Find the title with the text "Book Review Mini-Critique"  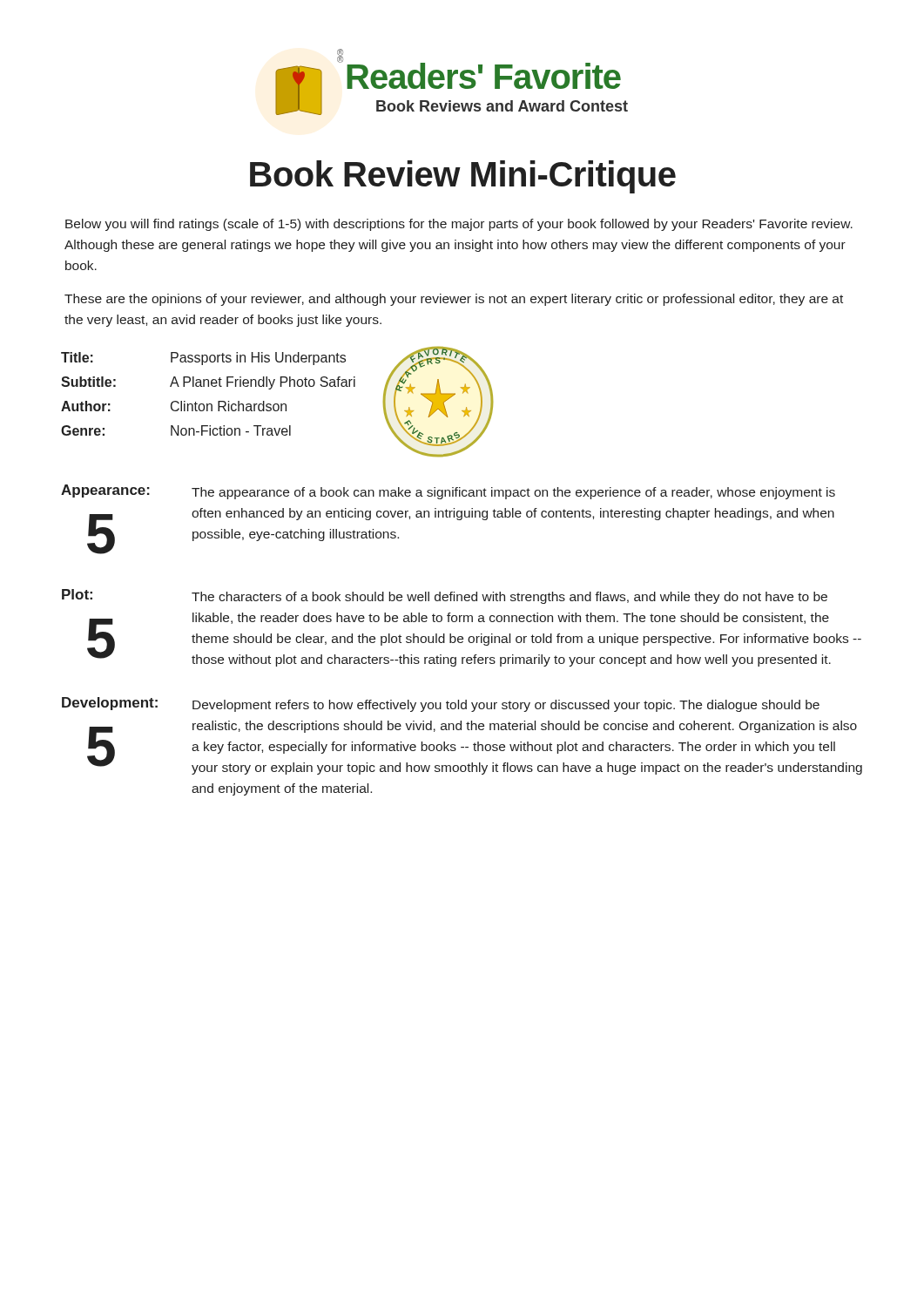point(462,174)
